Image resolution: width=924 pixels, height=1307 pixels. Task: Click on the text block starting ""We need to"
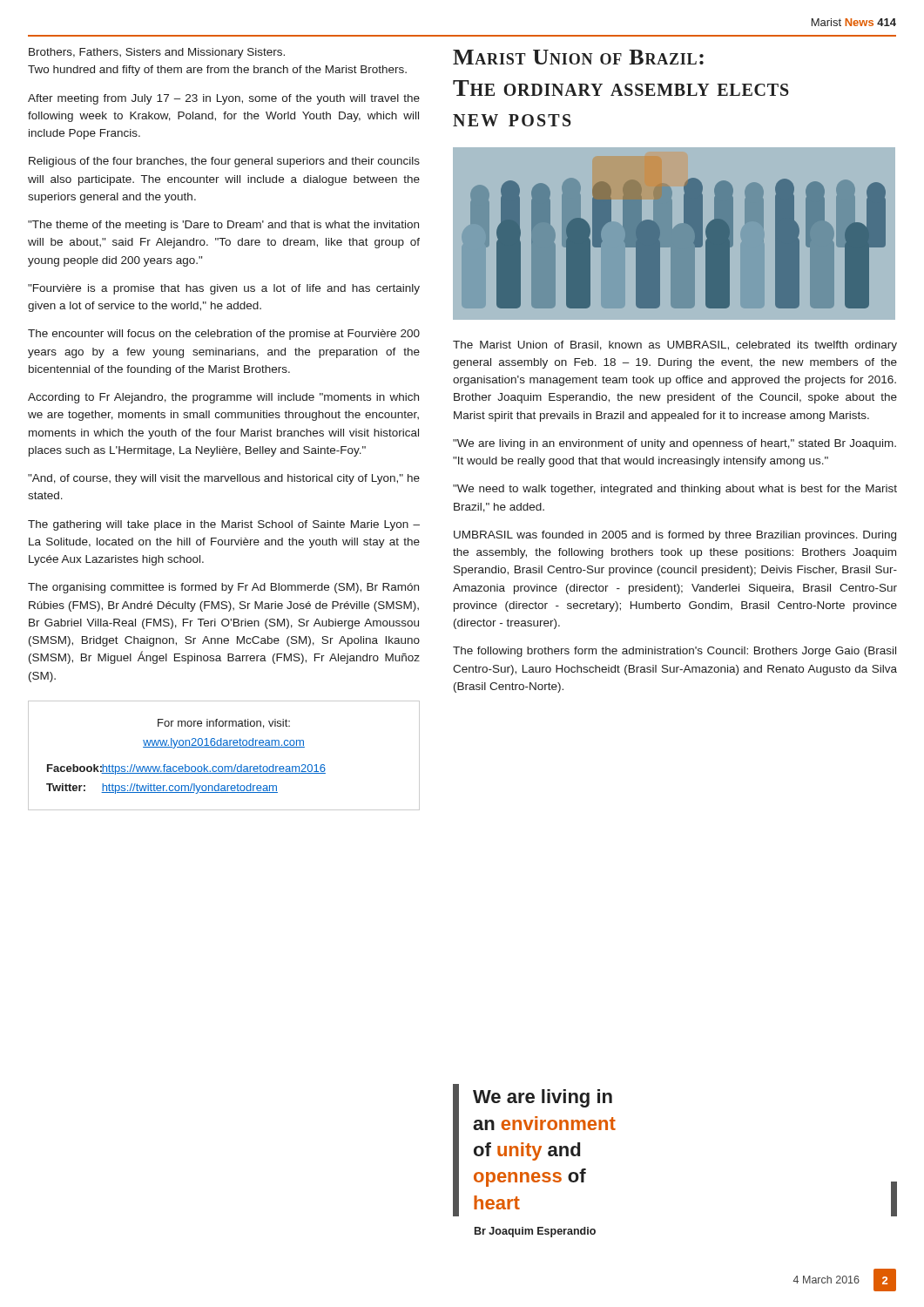click(x=675, y=497)
